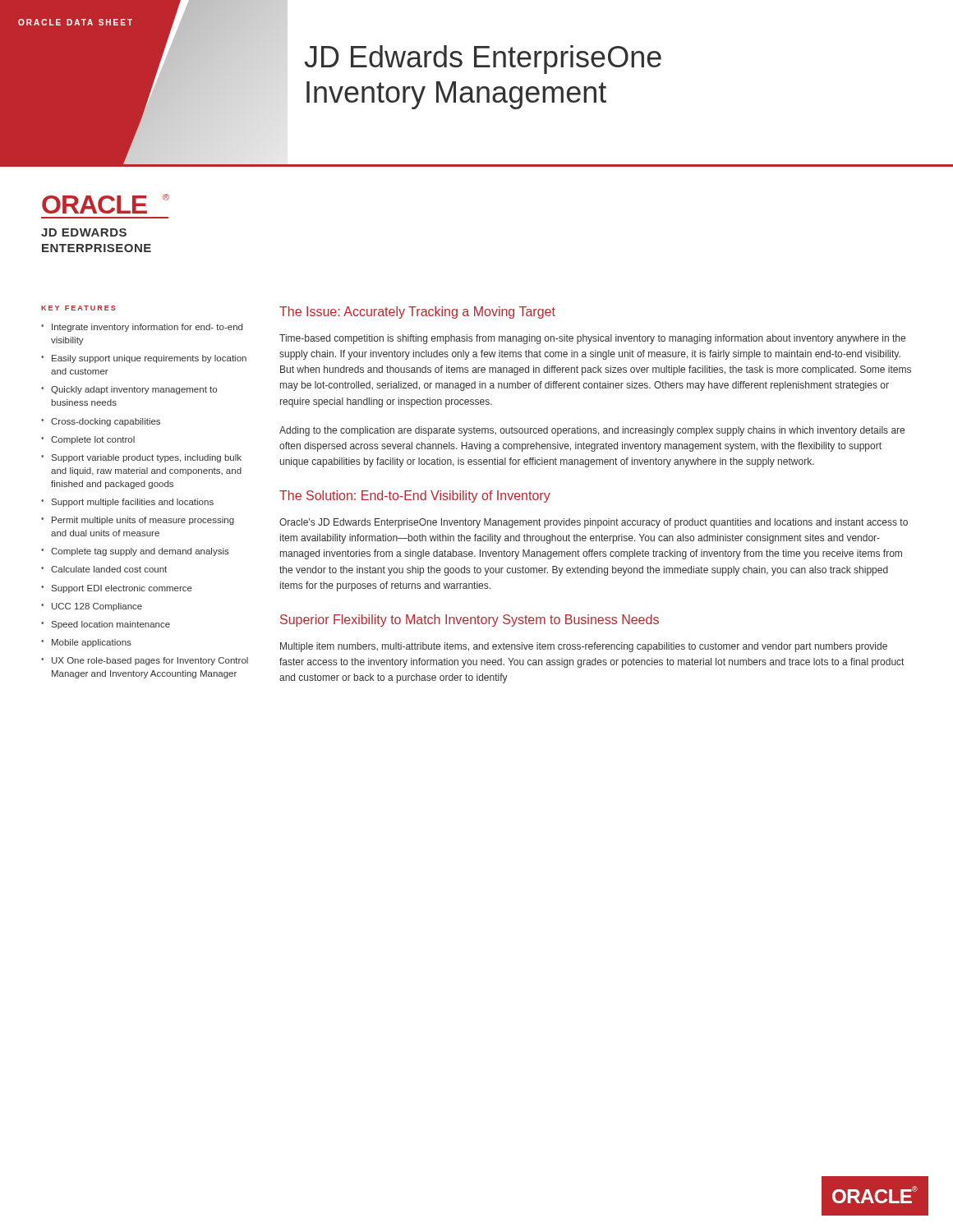Screen dimensions: 1232x953
Task: Find the list item with the text "Calculate landed cost count"
Action: point(109,570)
